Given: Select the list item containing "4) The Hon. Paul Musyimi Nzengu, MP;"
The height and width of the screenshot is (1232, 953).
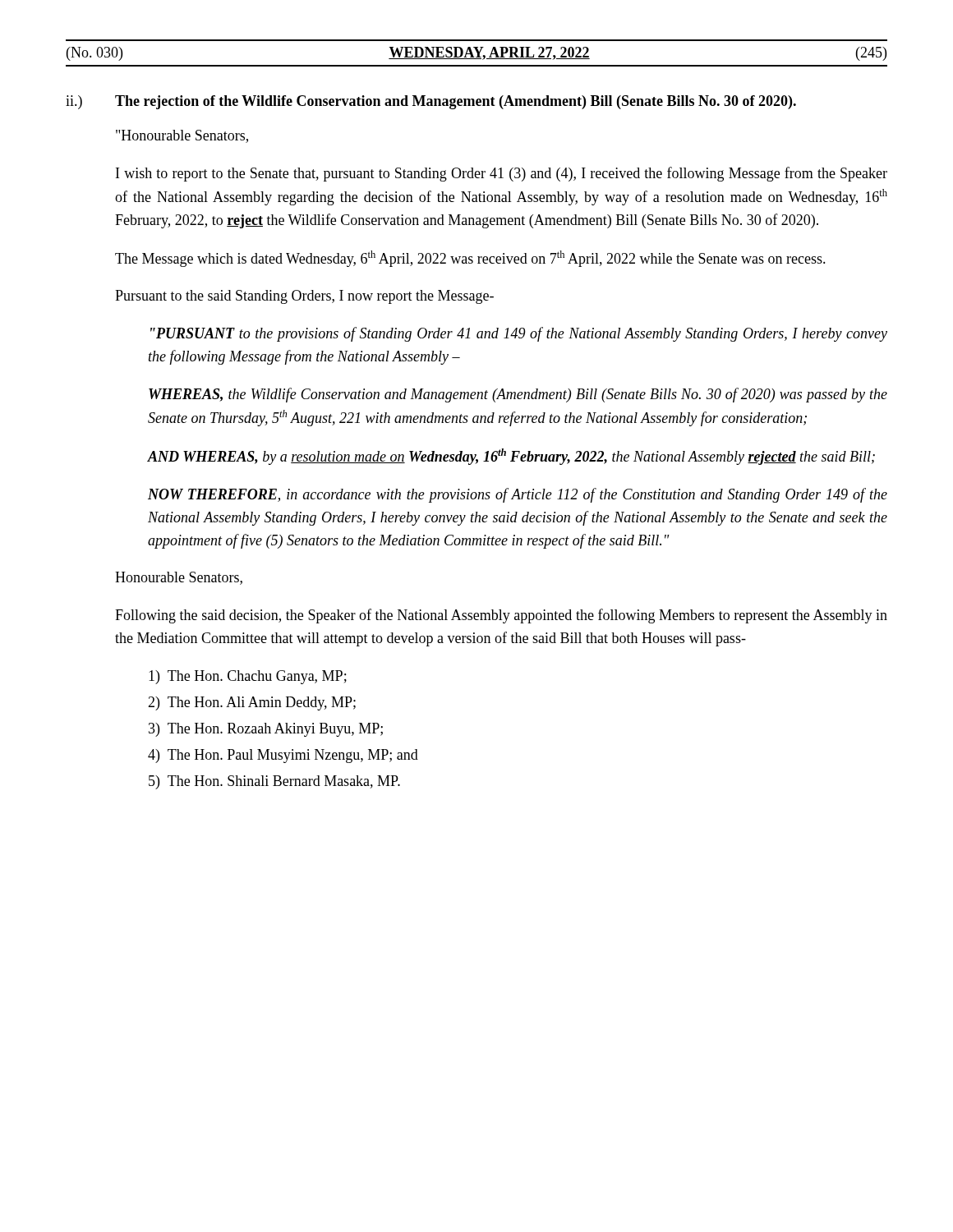Looking at the screenshot, I should coord(283,755).
